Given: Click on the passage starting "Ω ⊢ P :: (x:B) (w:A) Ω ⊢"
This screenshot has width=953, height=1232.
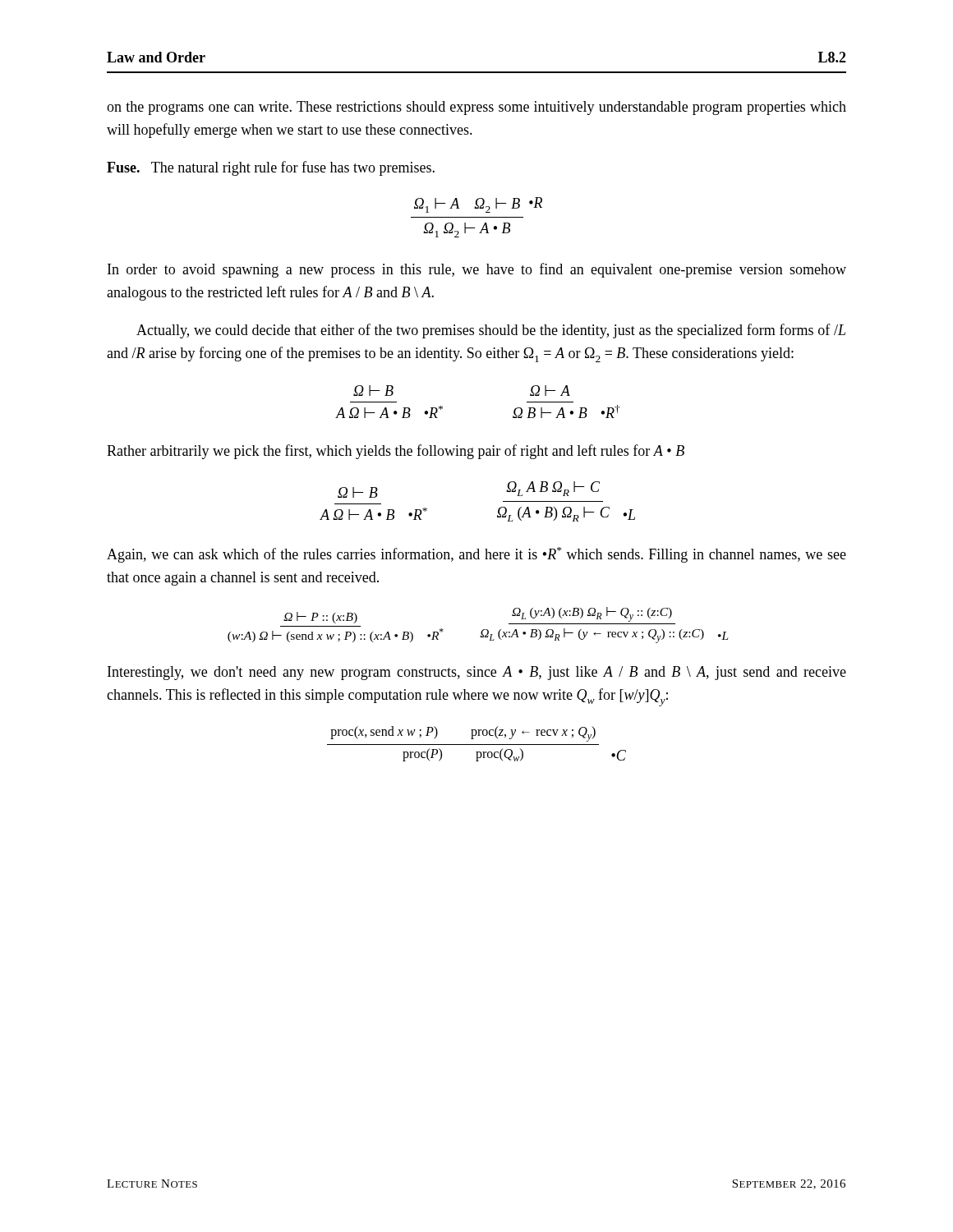Looking at the screenshot, I should click(x=476, y=624).
